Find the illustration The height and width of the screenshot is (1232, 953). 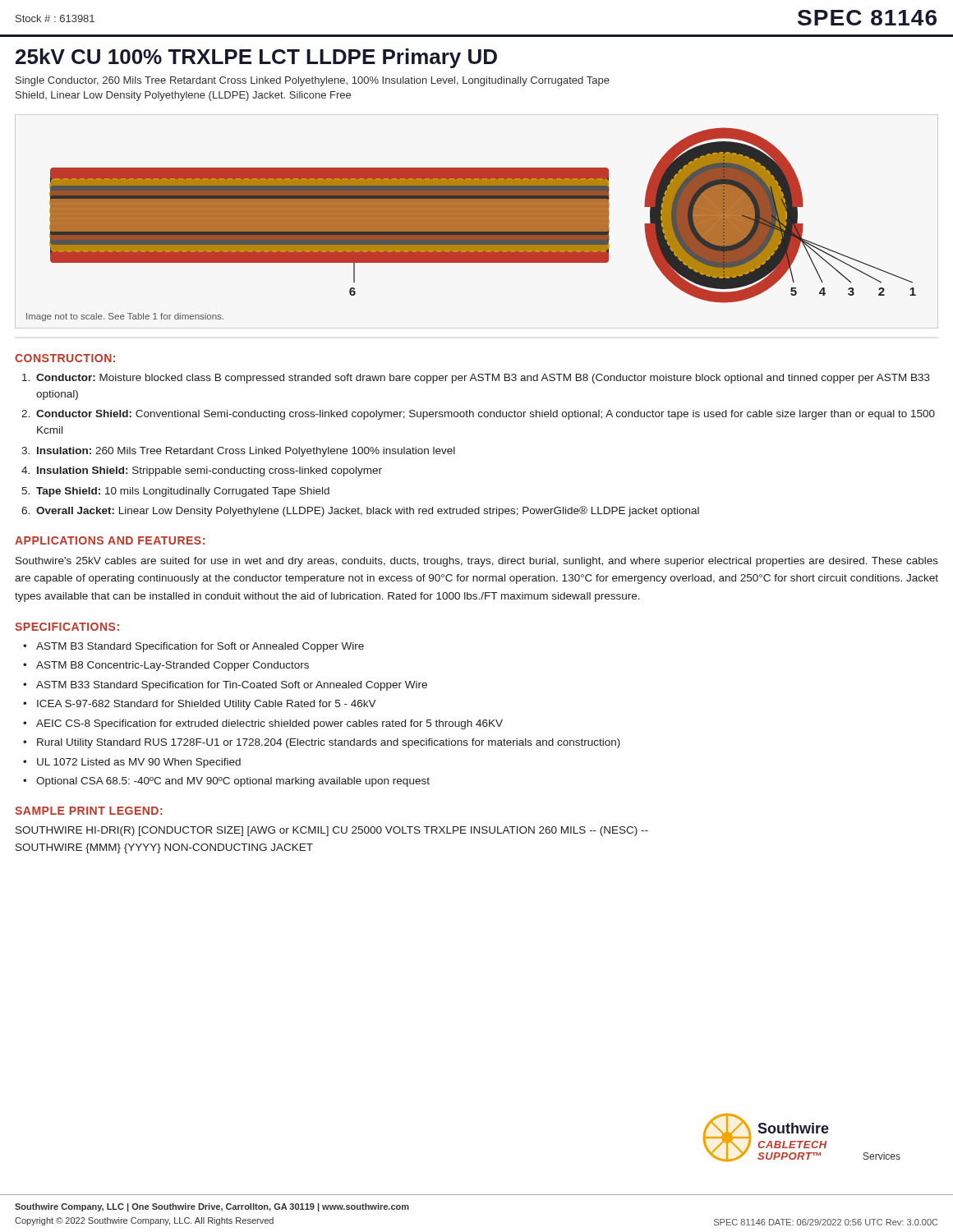(x=476, y=222)
